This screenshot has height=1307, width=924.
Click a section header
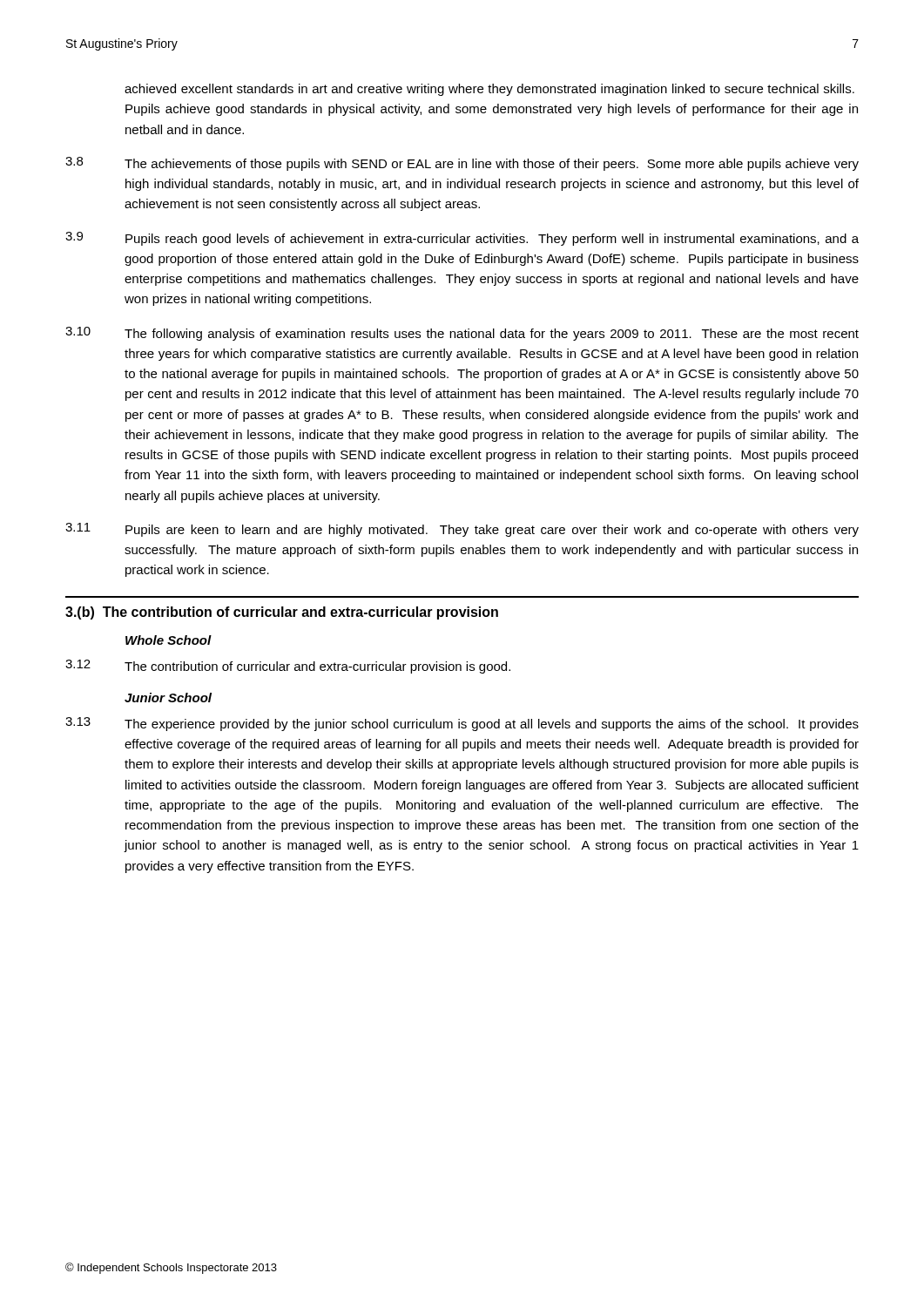[x=282, y=612]
